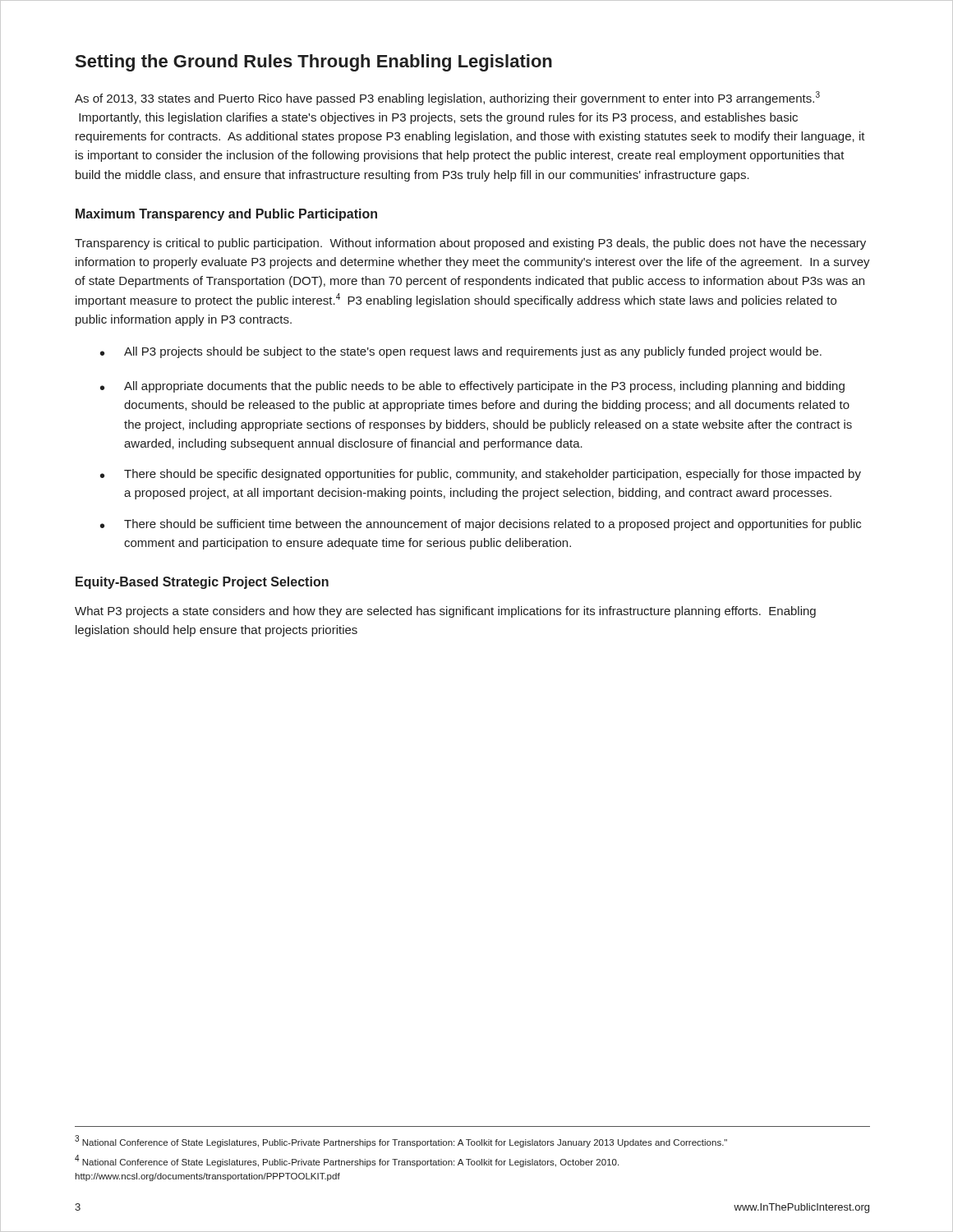The width and height of the screenshot is (953, 1232).
Task: Where is the passage that starts "• All appropriate documents that"?
Action: pos(485,414)
